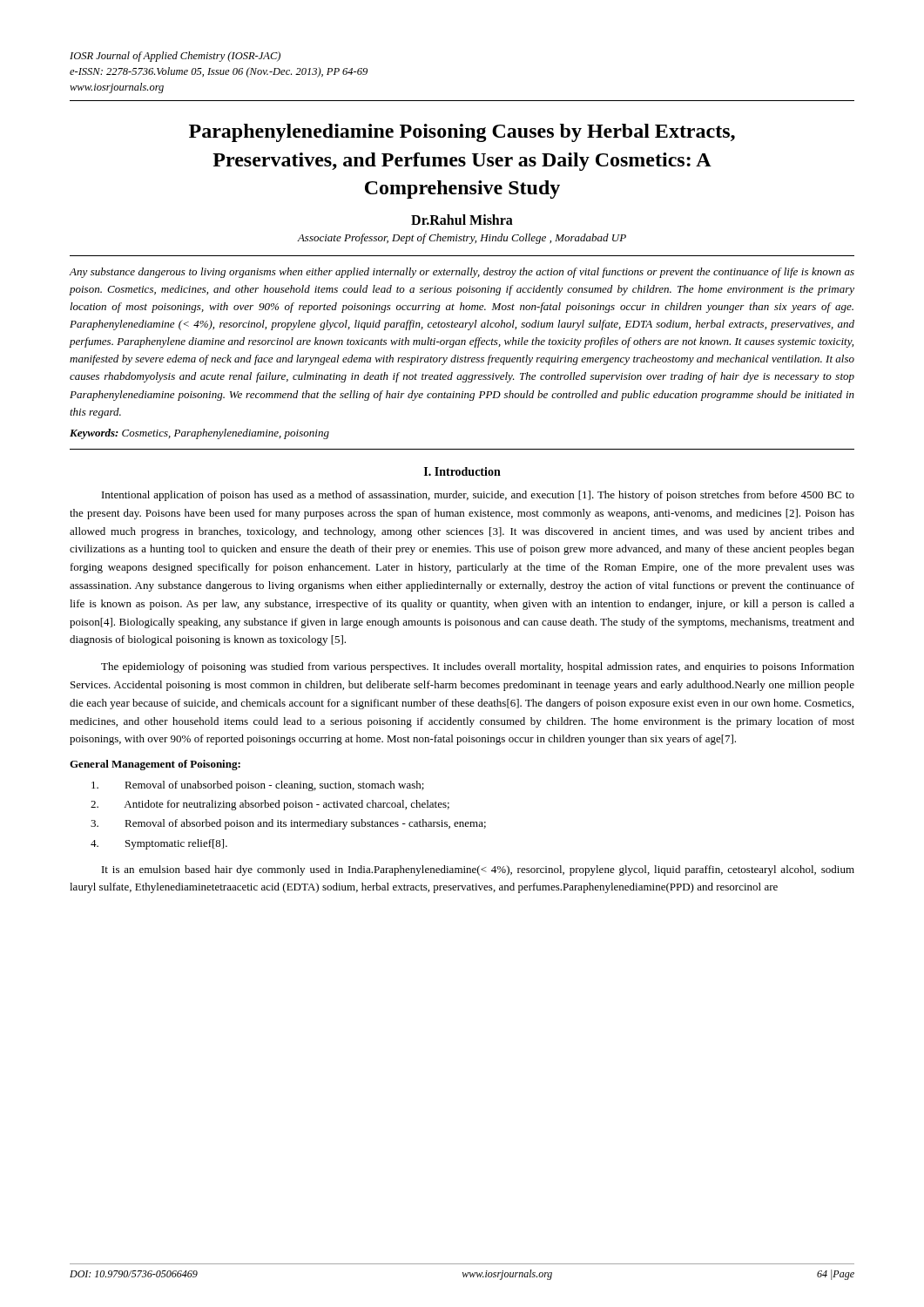Find the title on this page that starts "Paraphenylenediamine Poisoning Causes by Herbal Extracts,Preservatives,"
924x1307 pixels.
coord(462,159)
